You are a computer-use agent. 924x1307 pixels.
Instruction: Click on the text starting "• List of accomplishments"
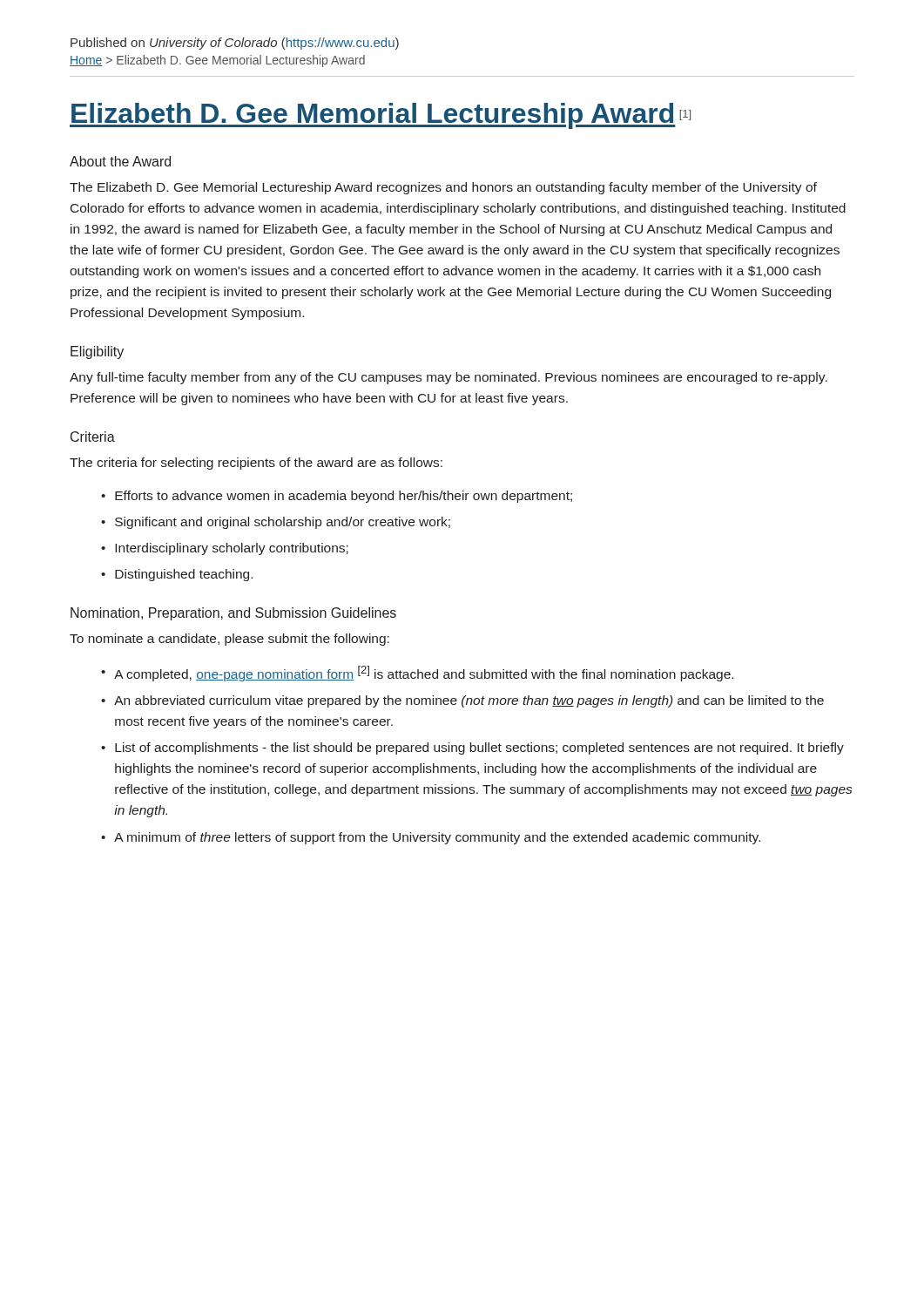pos(478,779)
